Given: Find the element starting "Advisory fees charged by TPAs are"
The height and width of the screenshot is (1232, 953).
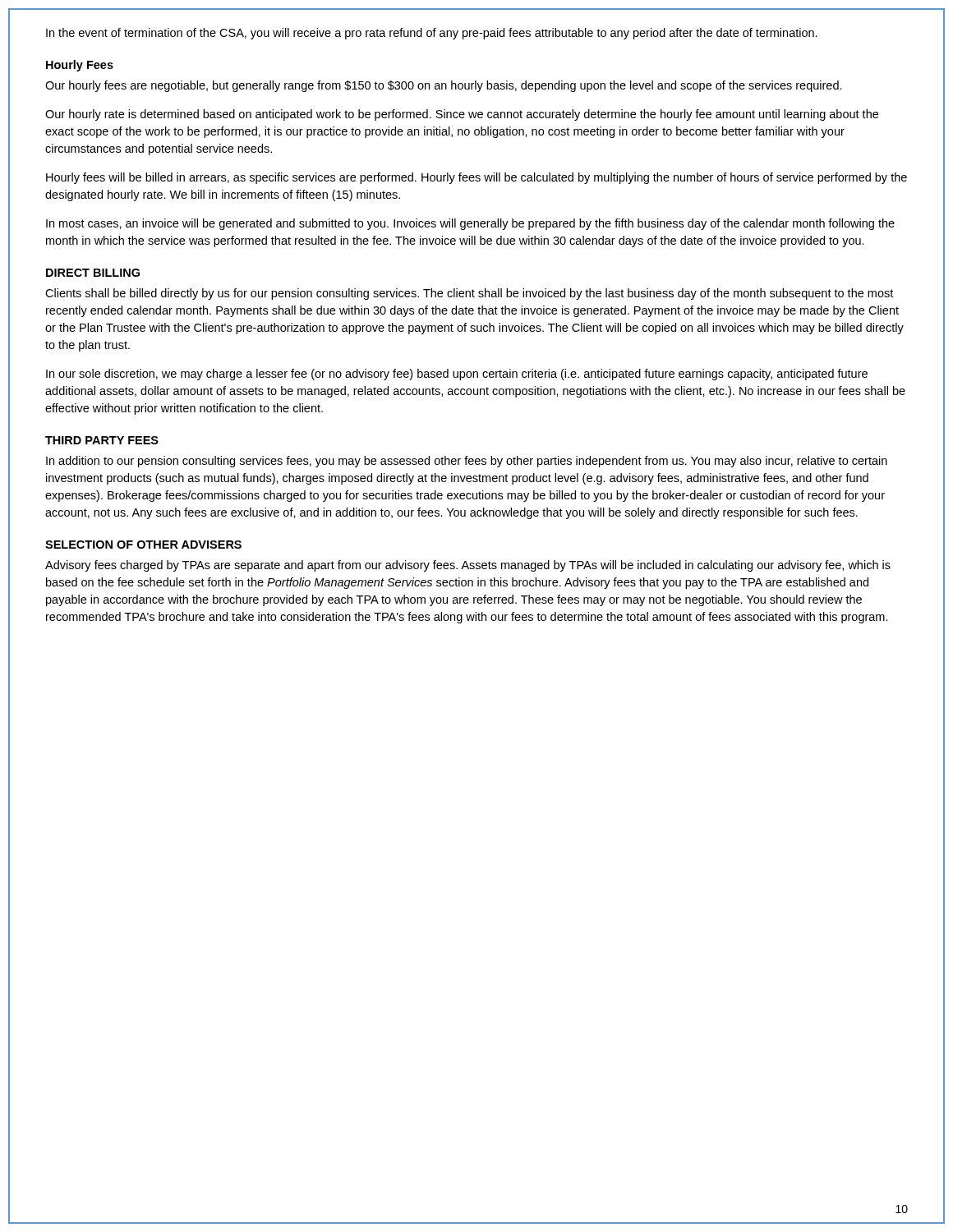Looking at the screenshot, I should pos(468,591).
